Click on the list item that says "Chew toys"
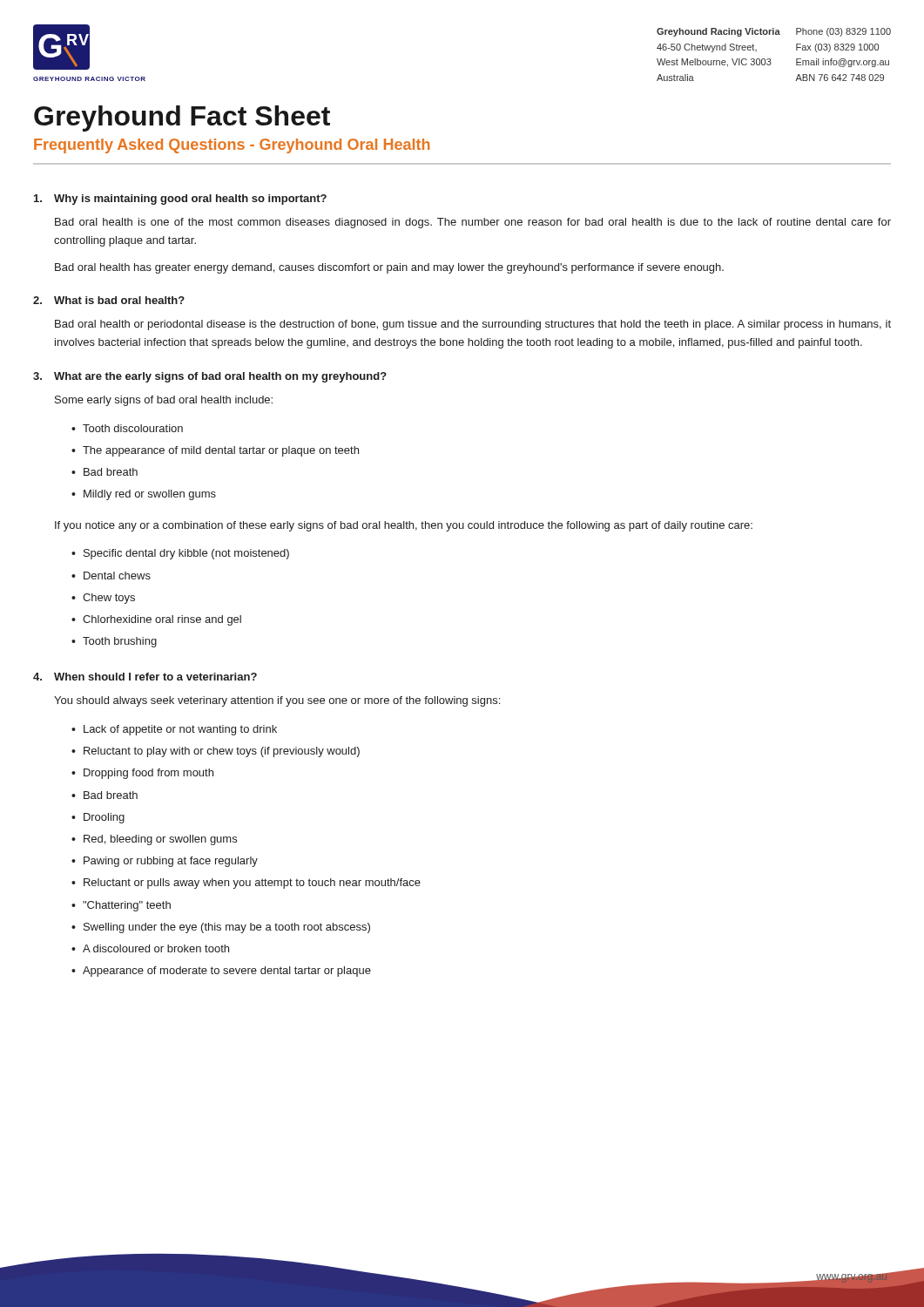 [109, 597]
